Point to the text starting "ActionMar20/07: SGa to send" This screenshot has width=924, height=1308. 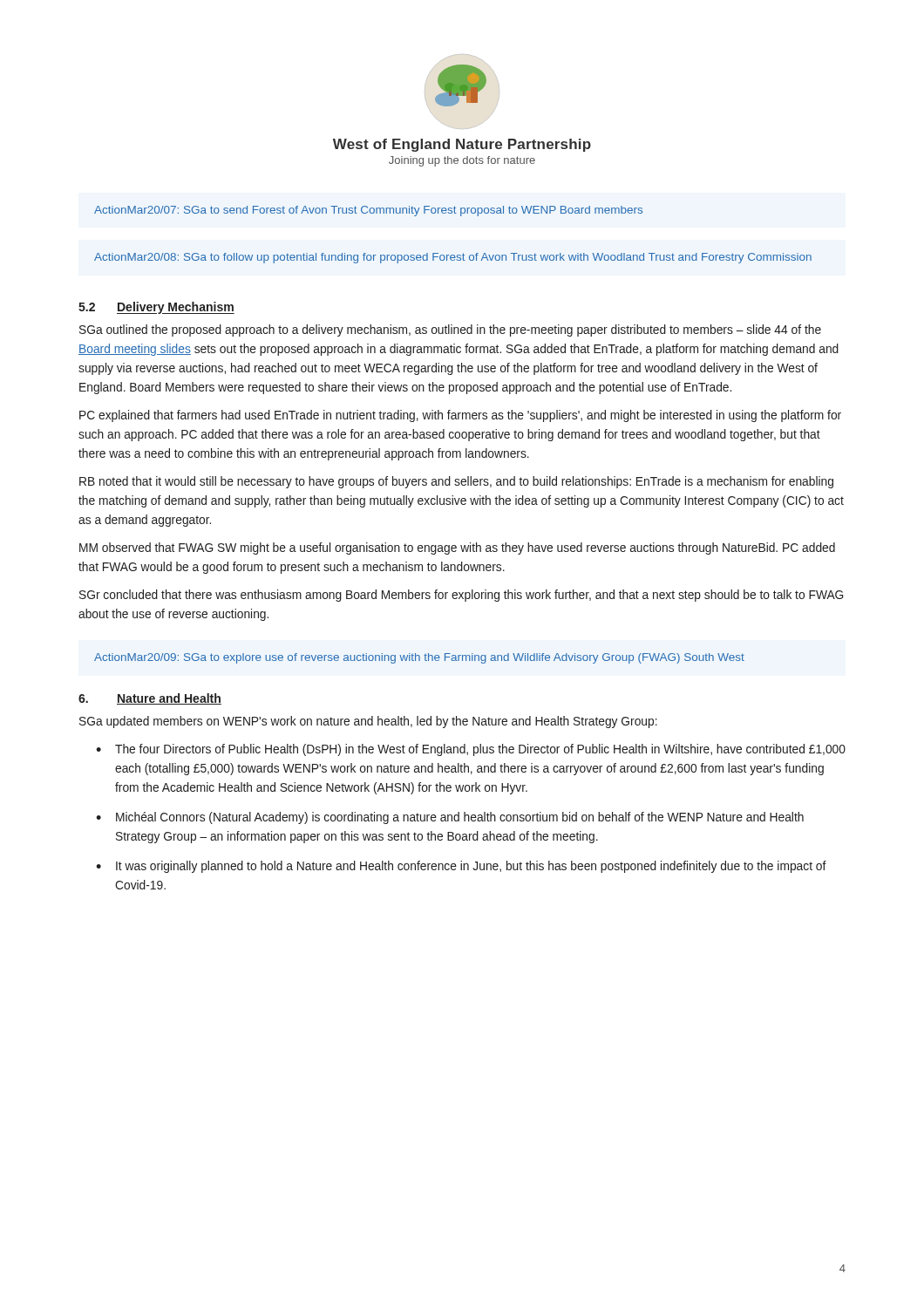point(369,210)
